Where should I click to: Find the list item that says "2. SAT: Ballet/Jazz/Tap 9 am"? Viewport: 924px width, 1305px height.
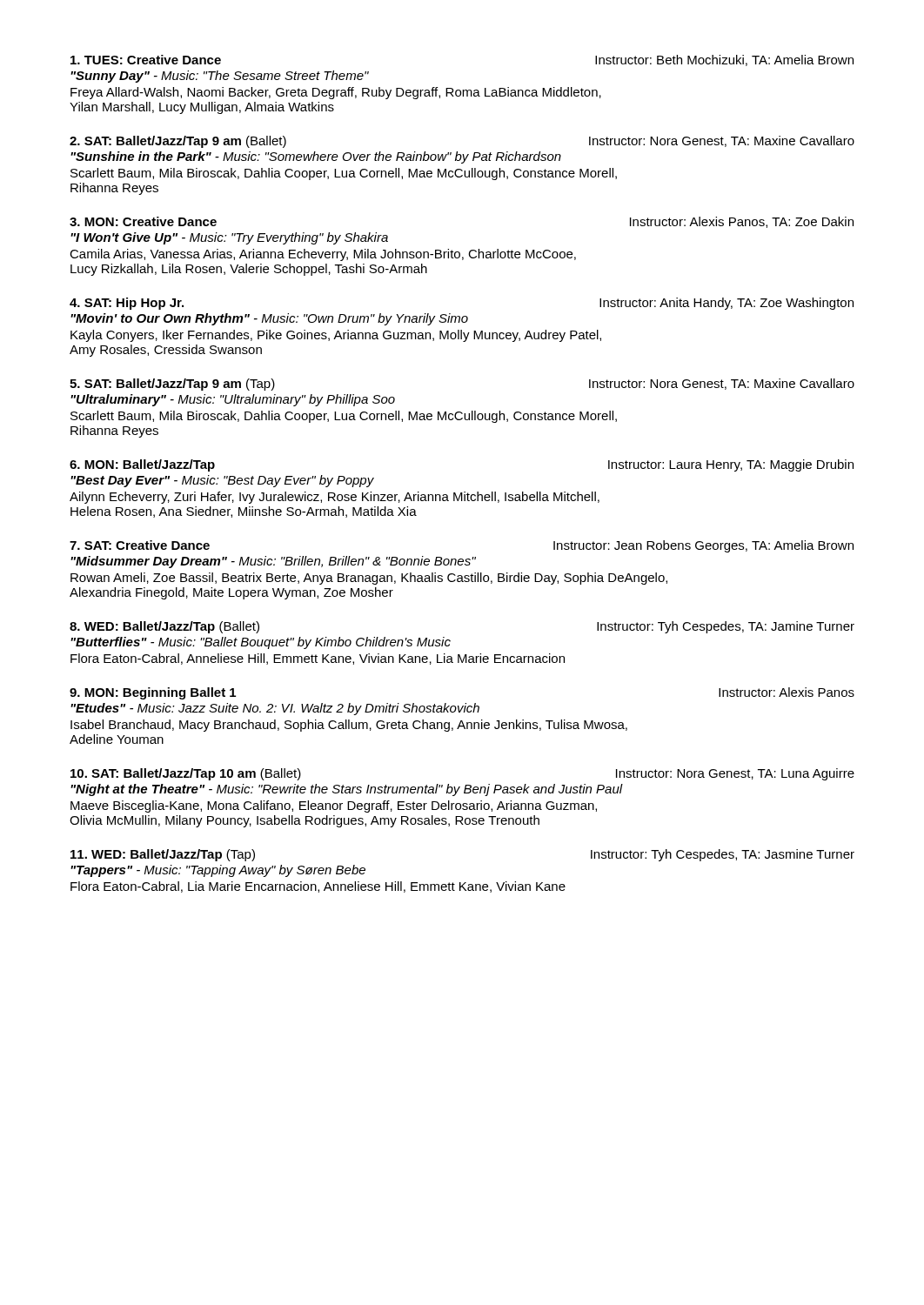462,164
